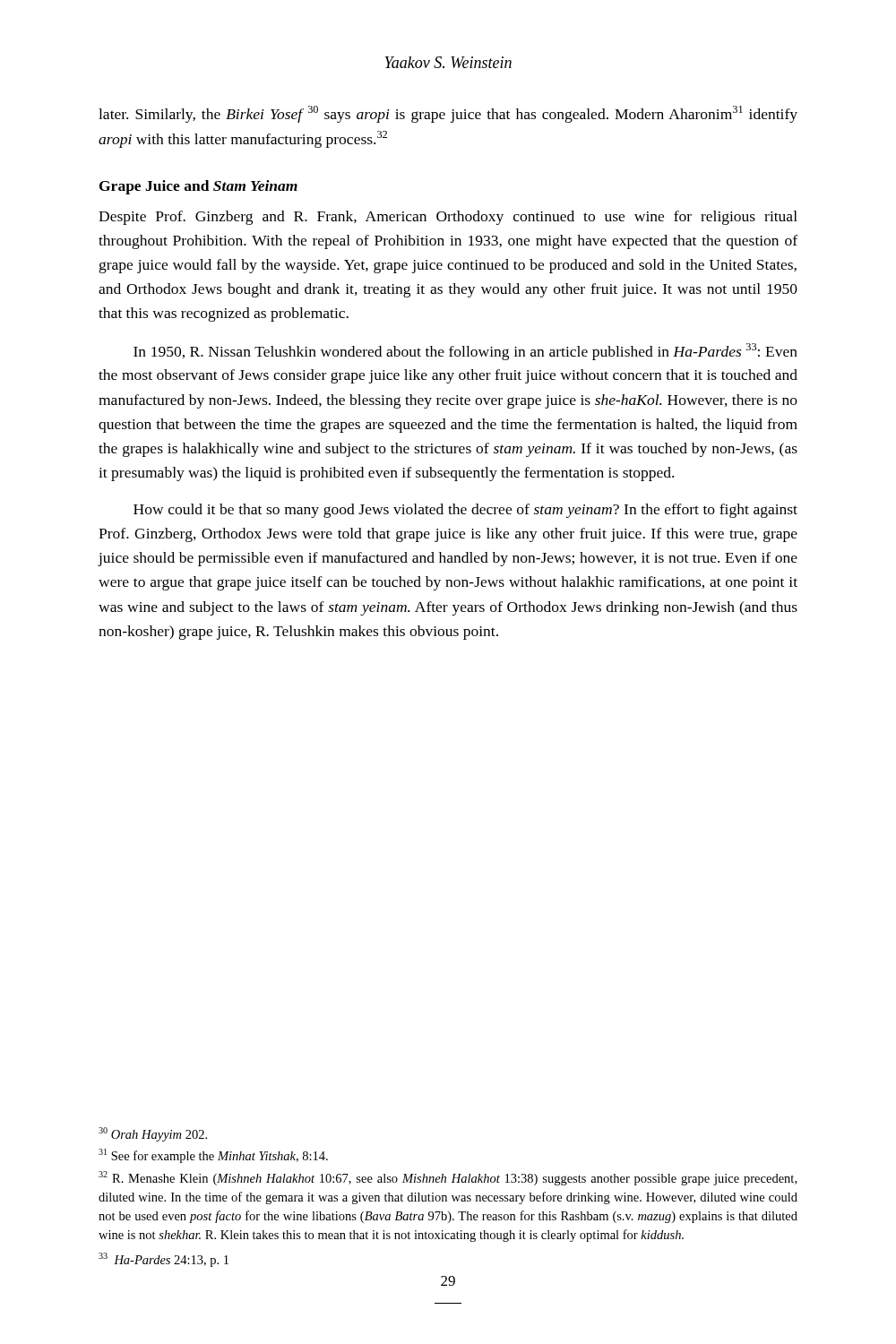Navigate to the region starting "33 Ha-Pardes 24:13, p. 1"
The image size is (896, 1344).
(x=164, y=1259)
